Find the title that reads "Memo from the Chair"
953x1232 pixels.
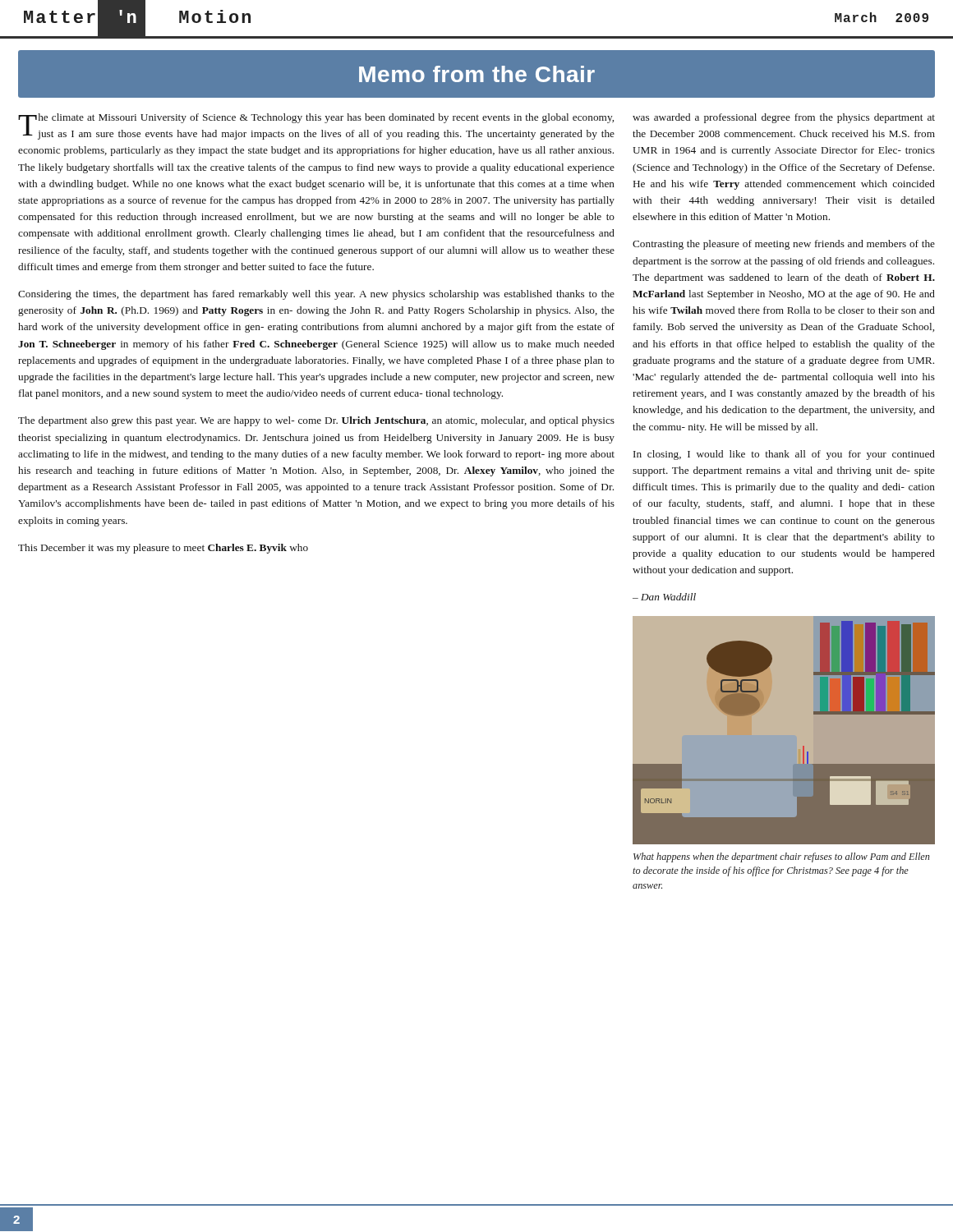[x=476, y=75]
